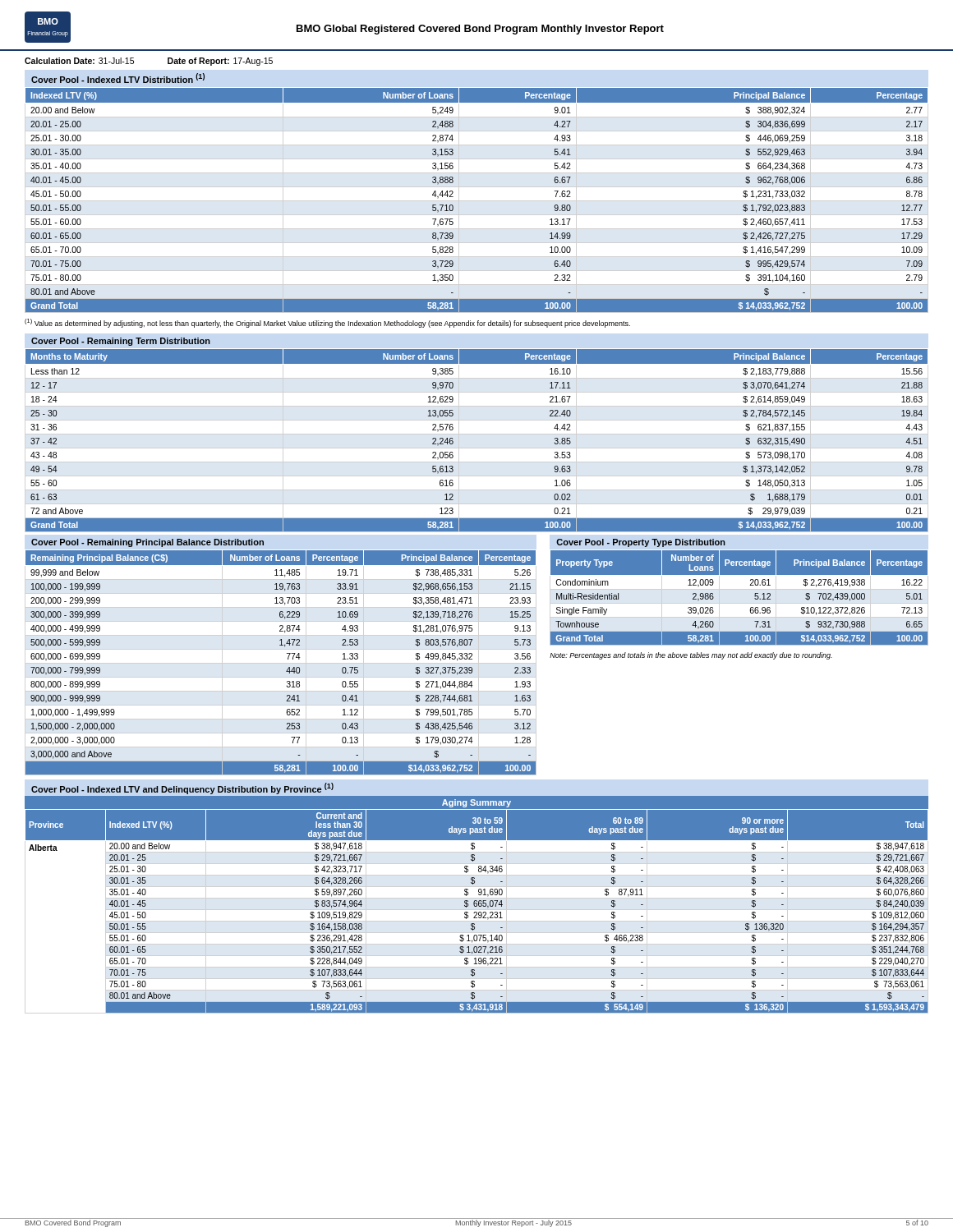The height and width of the screenshot is (1232, 953).
Task: Locate the section header that opens with "Cover Pool - Remaining Principal Balance"
Action: (148, 542)
